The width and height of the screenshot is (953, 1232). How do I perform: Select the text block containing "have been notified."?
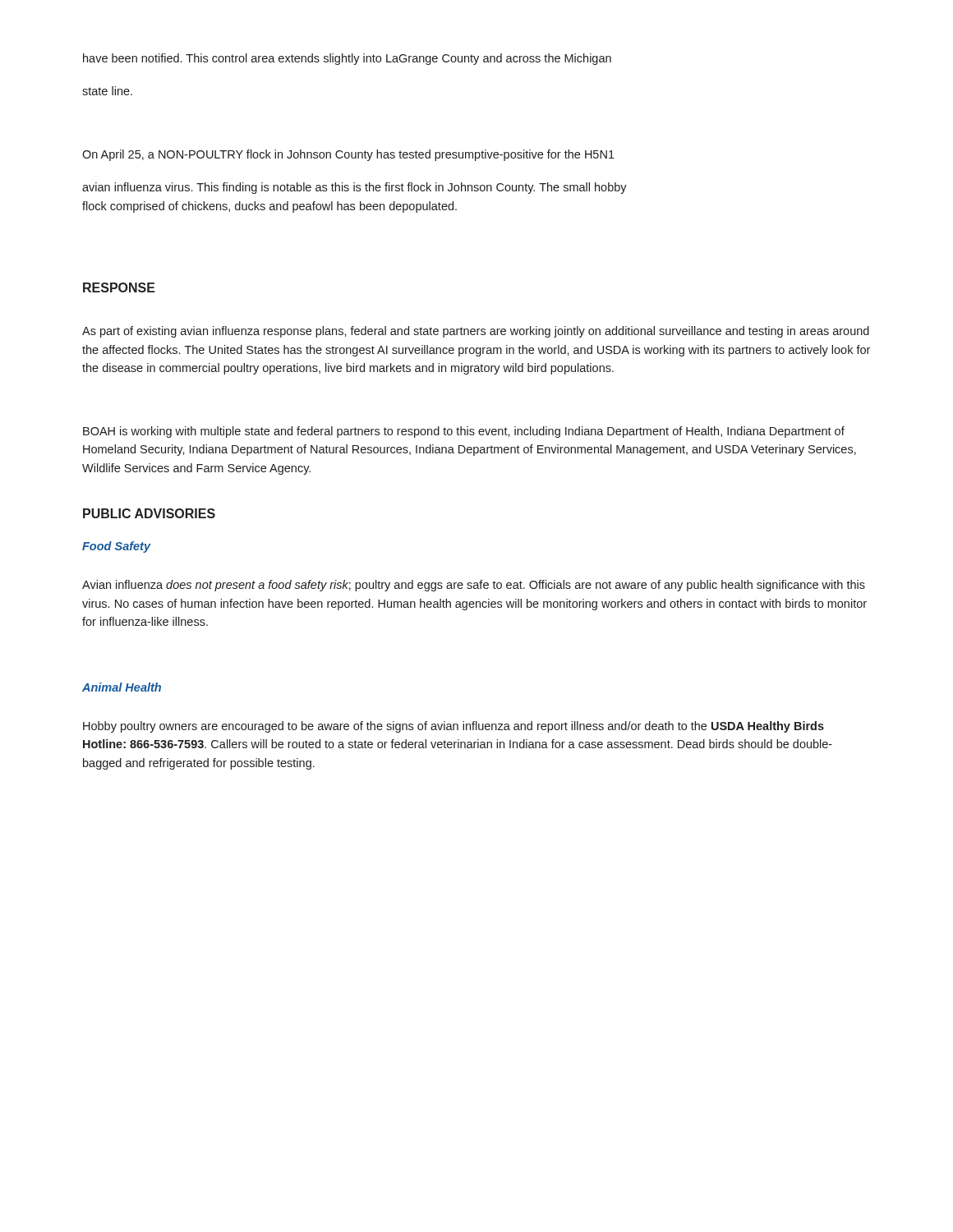(x=347, y=58)
